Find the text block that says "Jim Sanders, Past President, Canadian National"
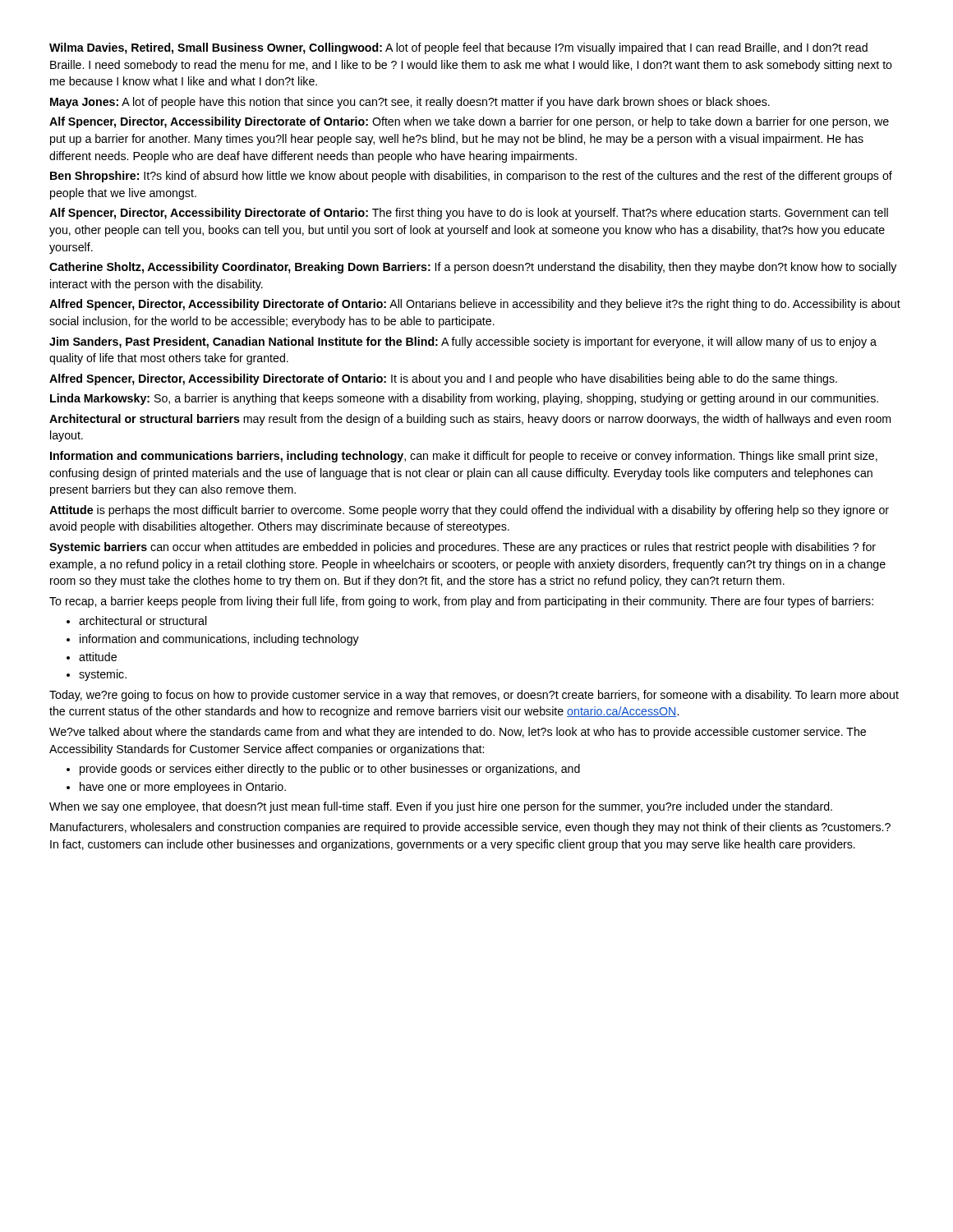The image size is (953, 1232). coord(476,350)
